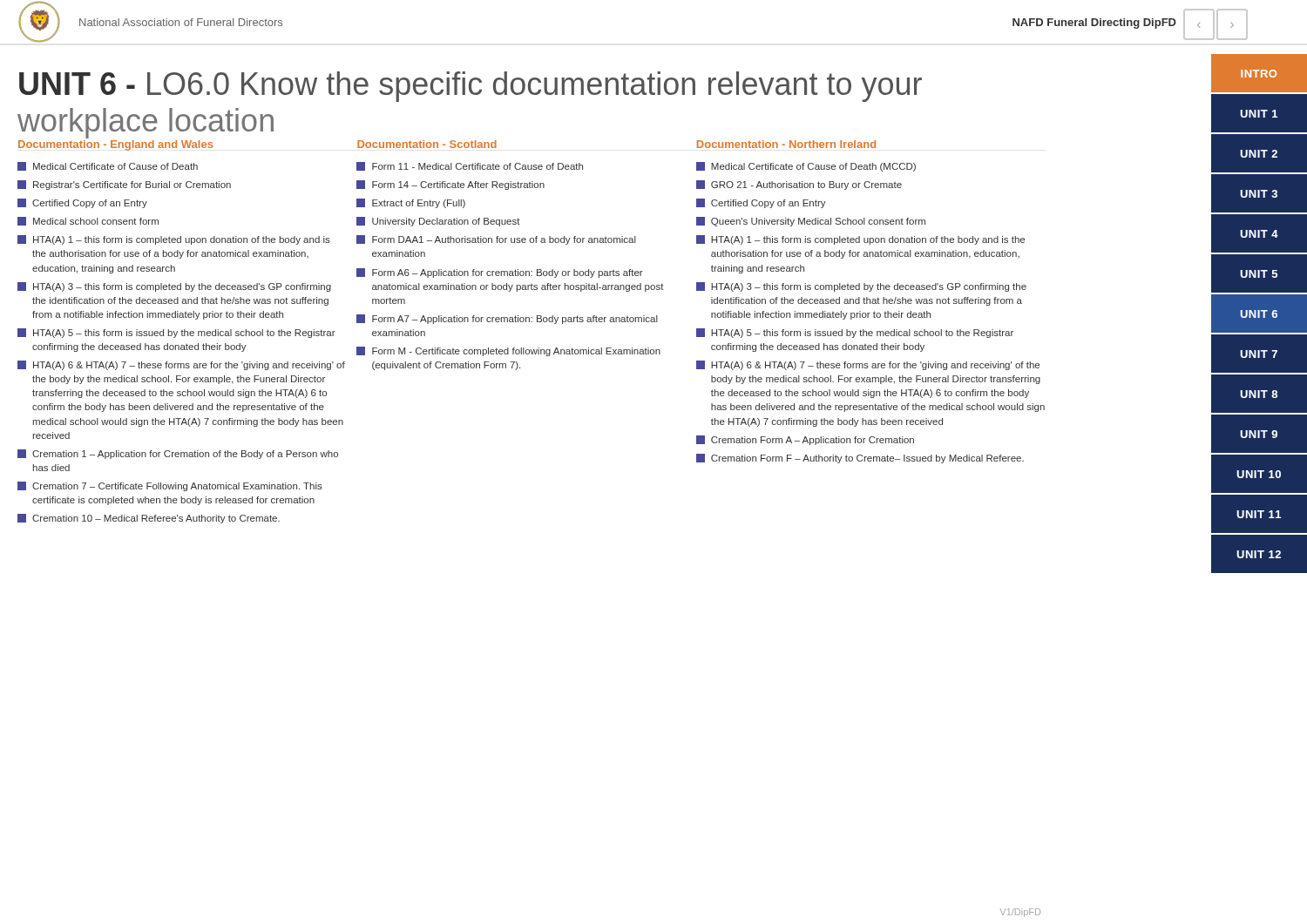Click on the region starting "UNIT 6 - LO6.0 Know the"
Viewport: 1307px width, 924px height.
(x=470, y=102)
